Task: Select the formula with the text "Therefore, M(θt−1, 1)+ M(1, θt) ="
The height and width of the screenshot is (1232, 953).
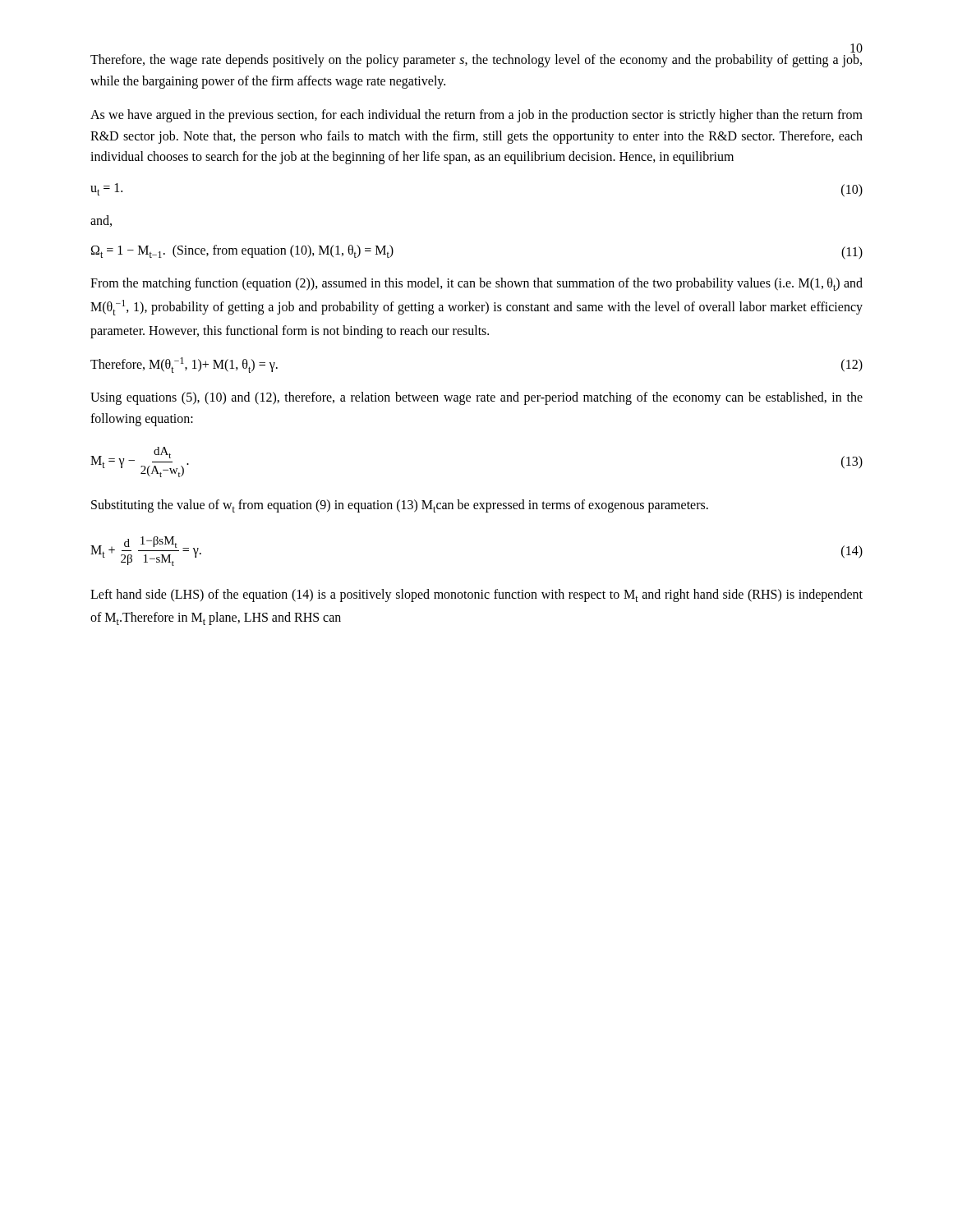Action: click(x=182, y=363)
